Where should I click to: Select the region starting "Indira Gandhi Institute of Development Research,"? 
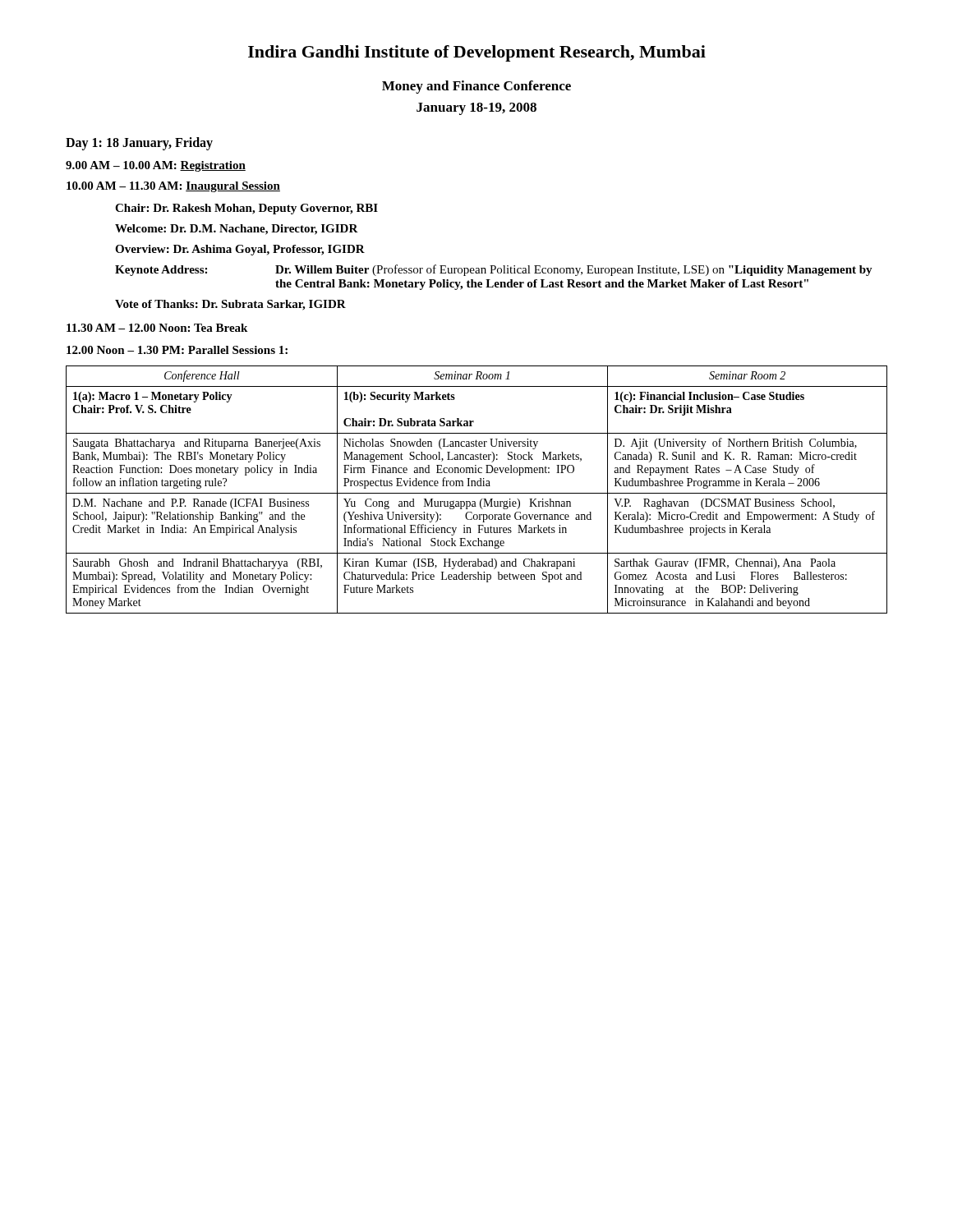click(x=476, y=51)
